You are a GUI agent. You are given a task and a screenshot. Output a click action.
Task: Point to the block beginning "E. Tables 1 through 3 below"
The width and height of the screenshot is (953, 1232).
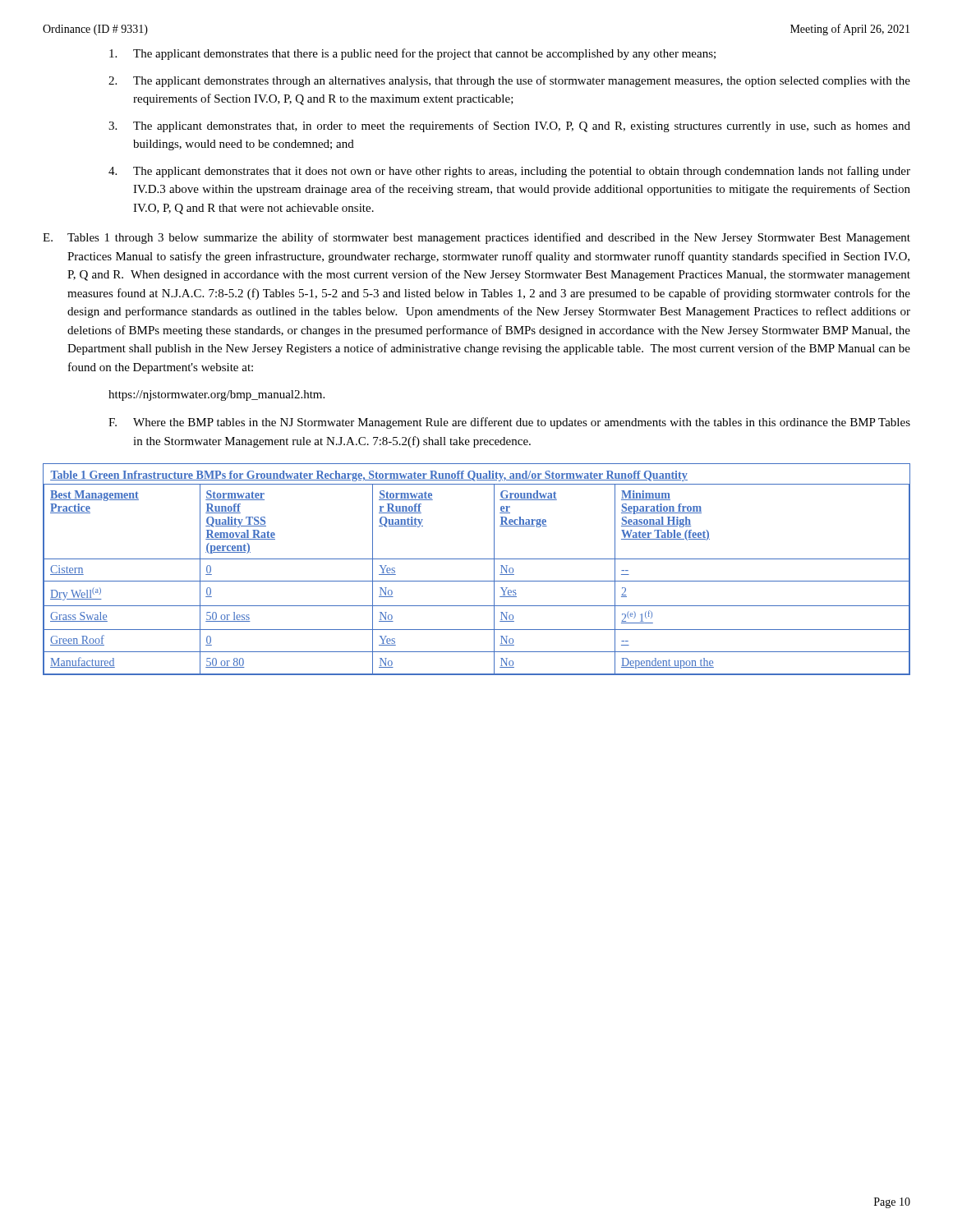[x=476, y=302]
